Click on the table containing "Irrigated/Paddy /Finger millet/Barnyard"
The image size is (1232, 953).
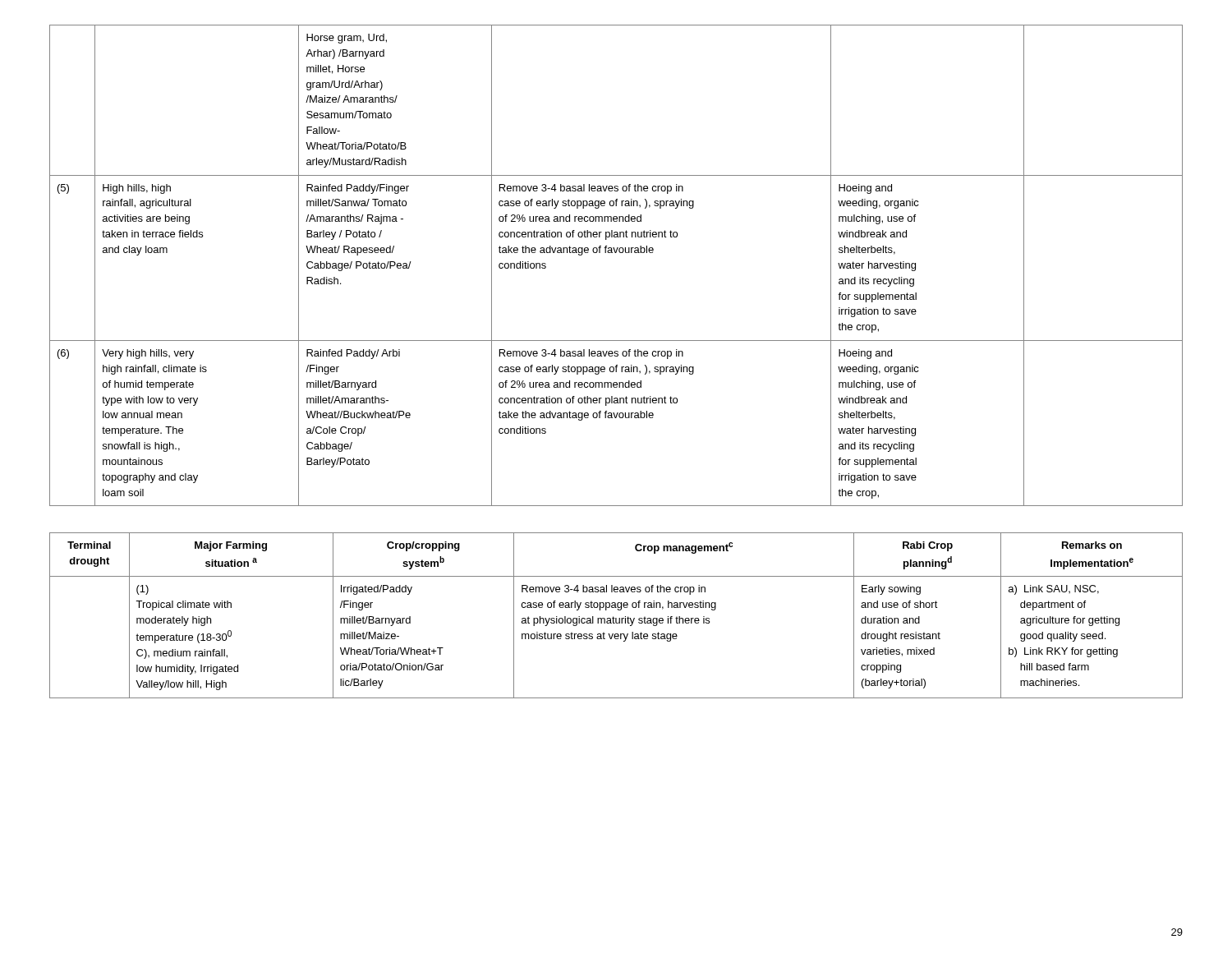point(616,615)
